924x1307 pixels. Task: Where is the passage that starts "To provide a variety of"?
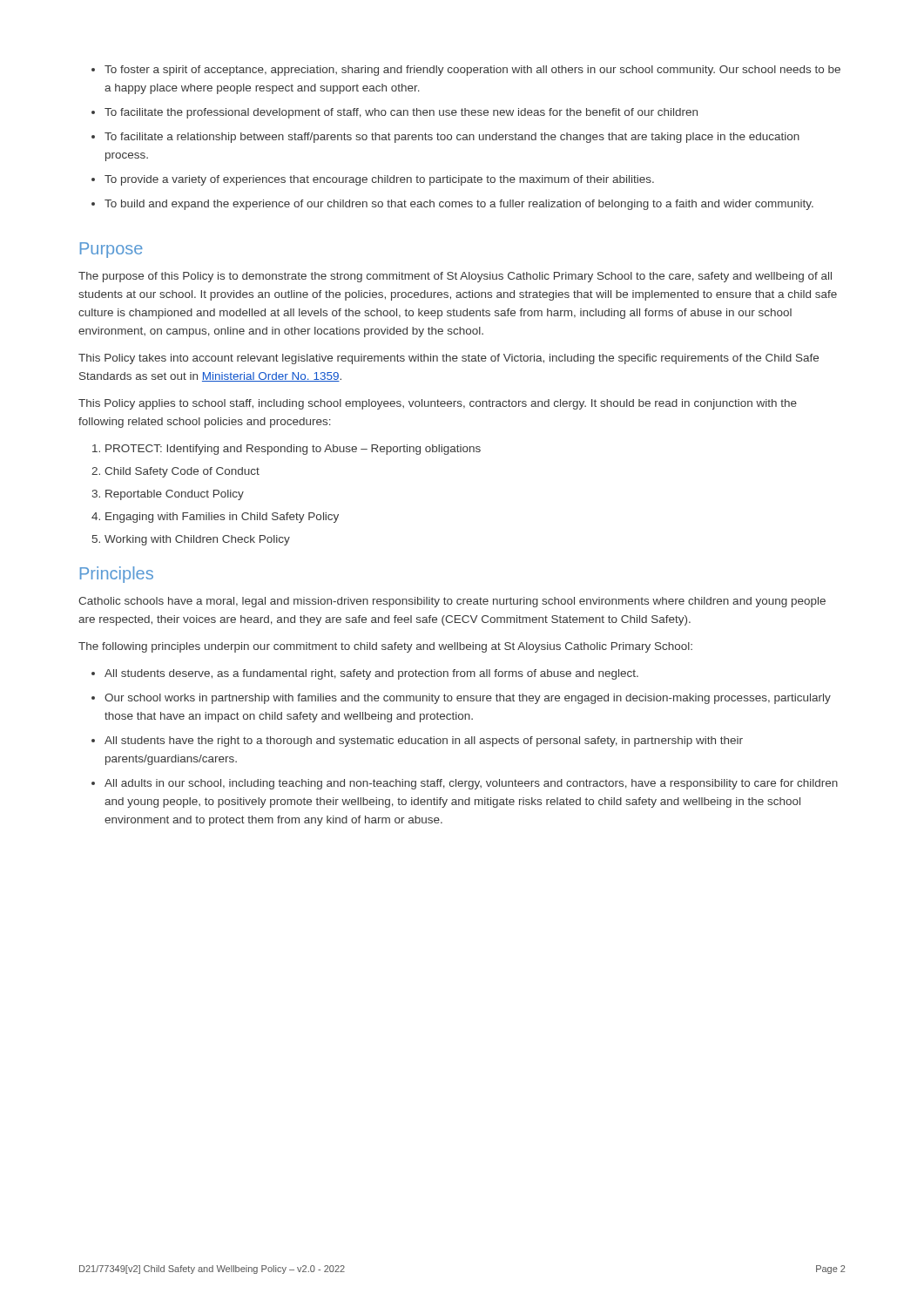coord(380,179)
